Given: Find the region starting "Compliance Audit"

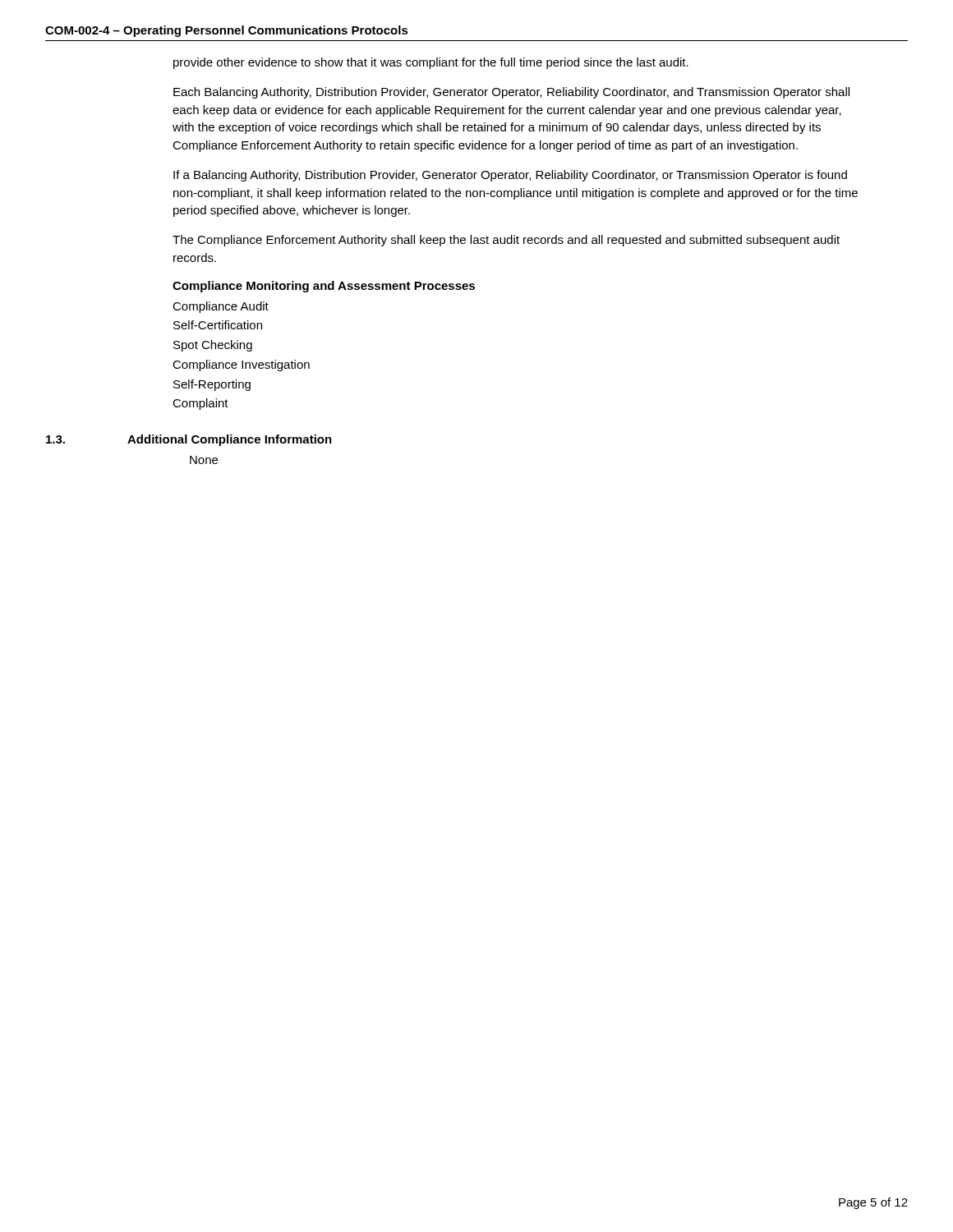Looking at the screenshot, I should [220, 306].
